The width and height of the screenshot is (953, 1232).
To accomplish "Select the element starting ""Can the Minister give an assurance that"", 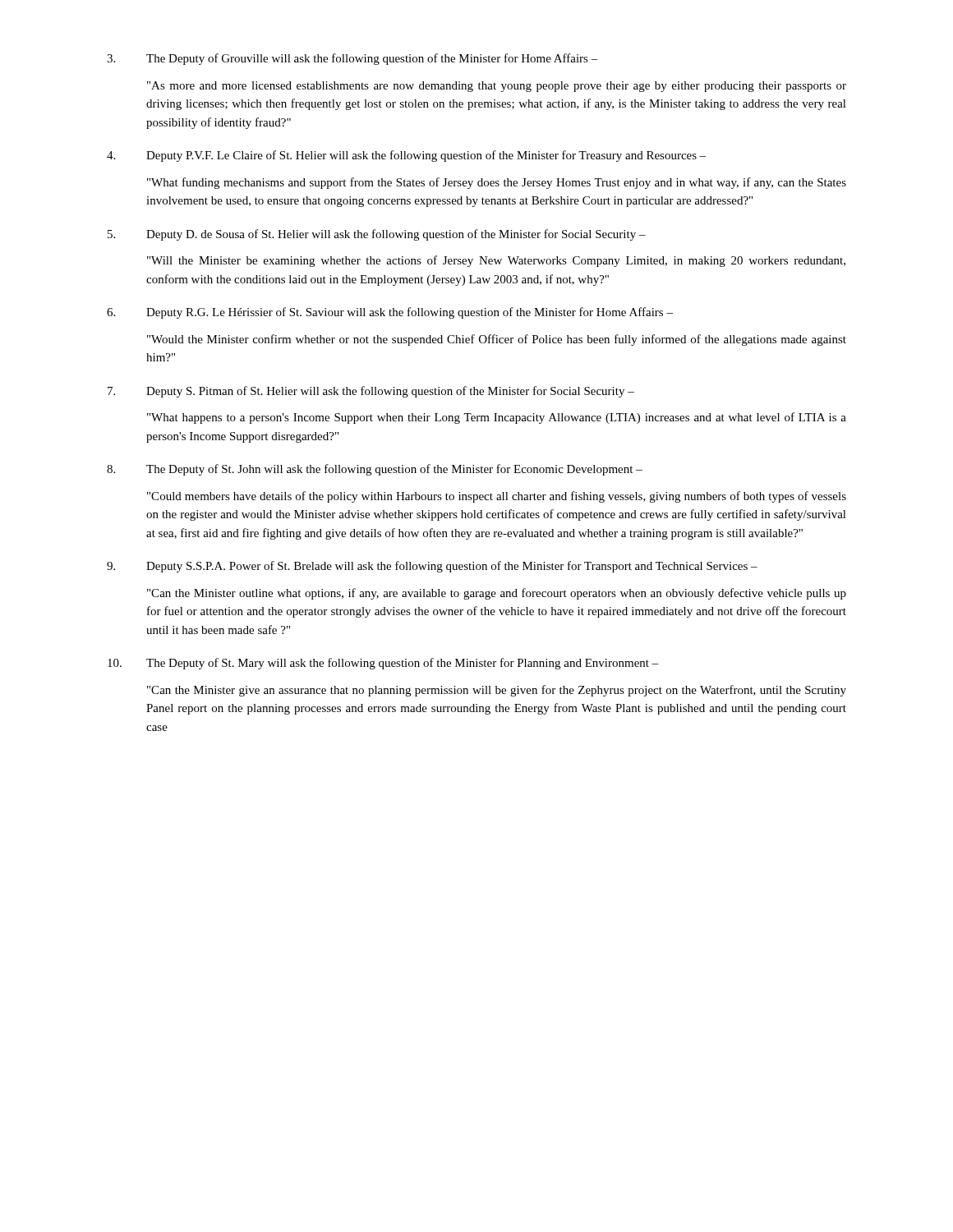I will point(496,708).
